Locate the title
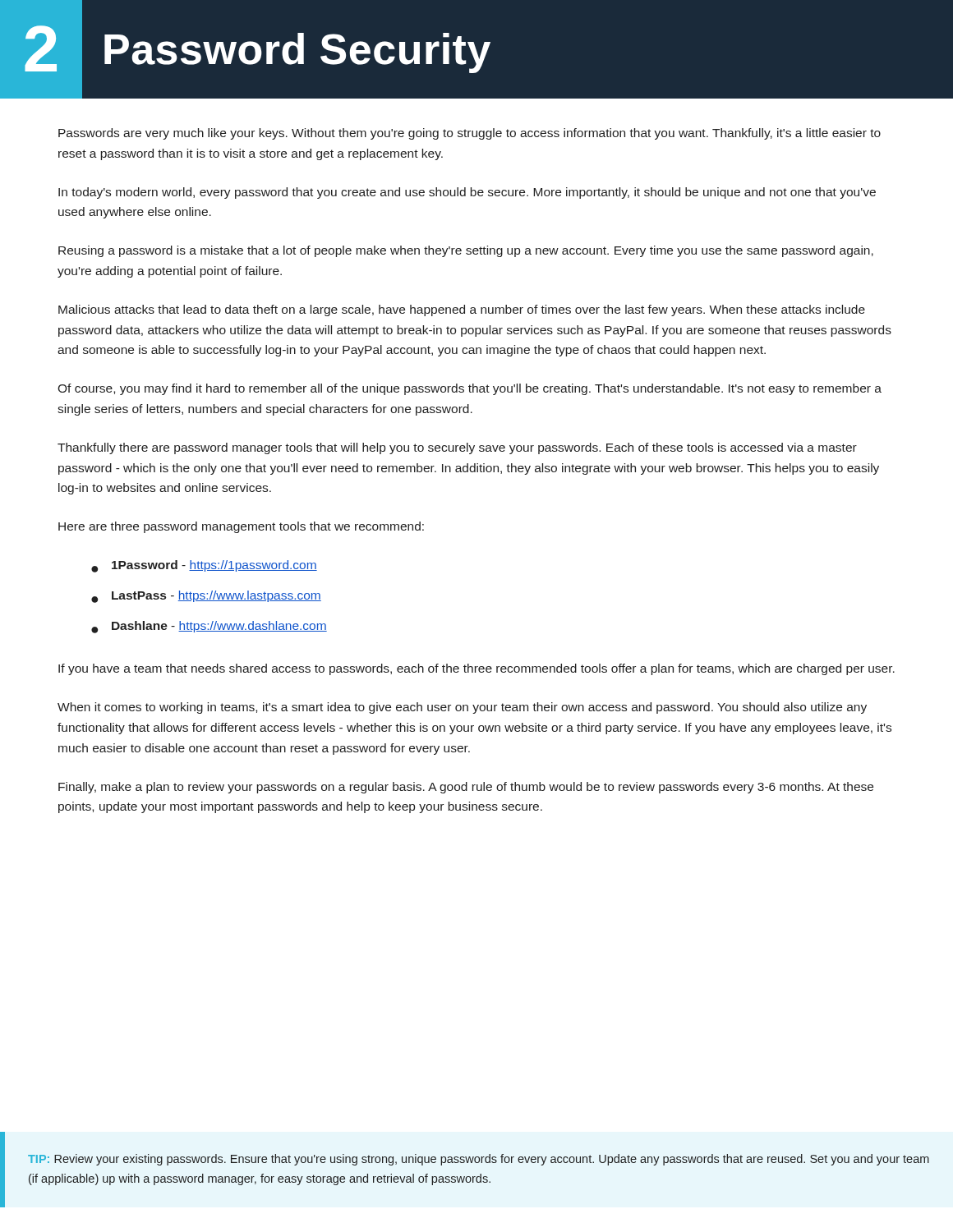Screen dimensions: 1232x953 pos(476,49)
